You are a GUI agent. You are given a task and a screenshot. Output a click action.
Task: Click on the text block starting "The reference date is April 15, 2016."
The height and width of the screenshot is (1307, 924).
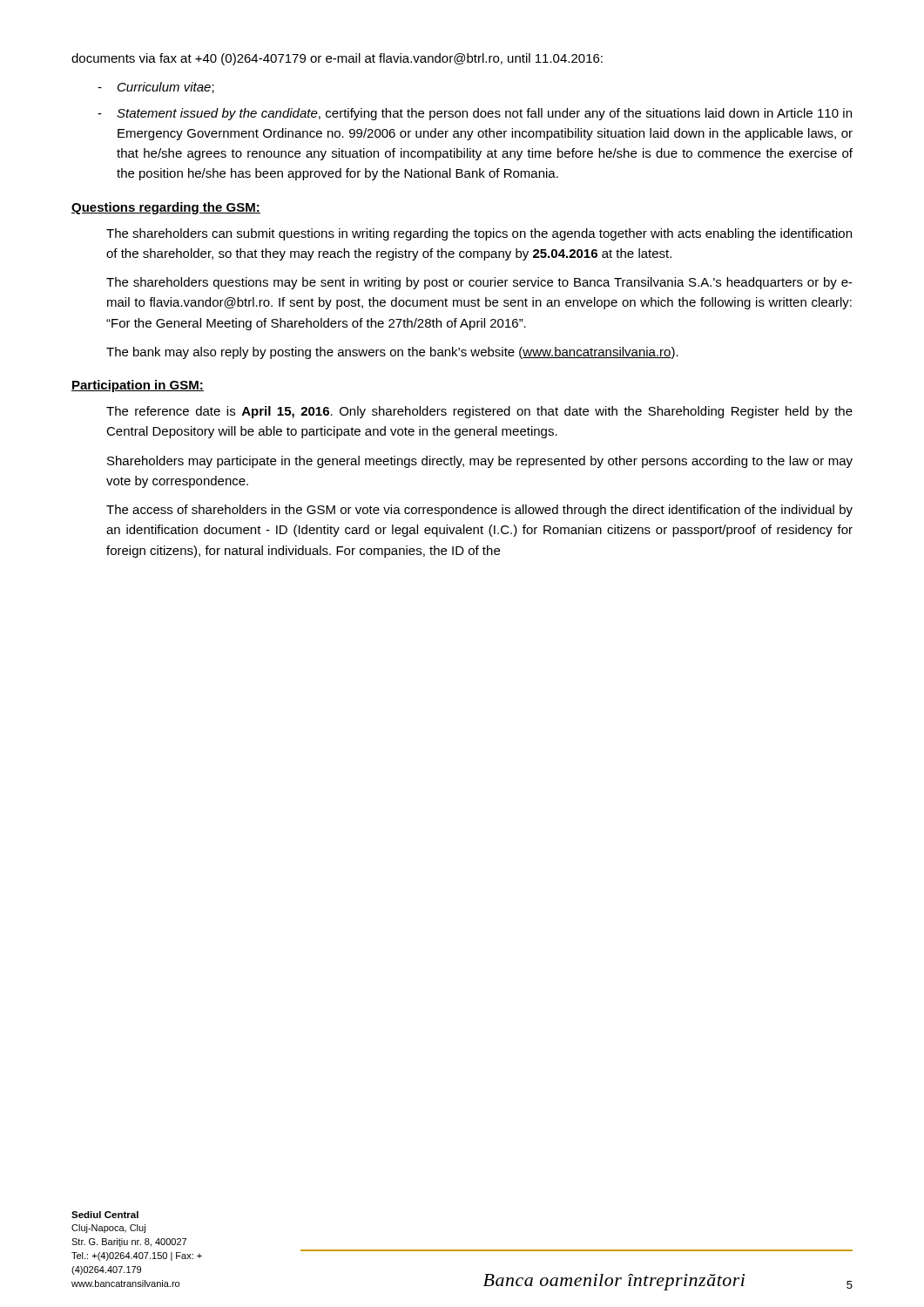click(x=479, y=421)
